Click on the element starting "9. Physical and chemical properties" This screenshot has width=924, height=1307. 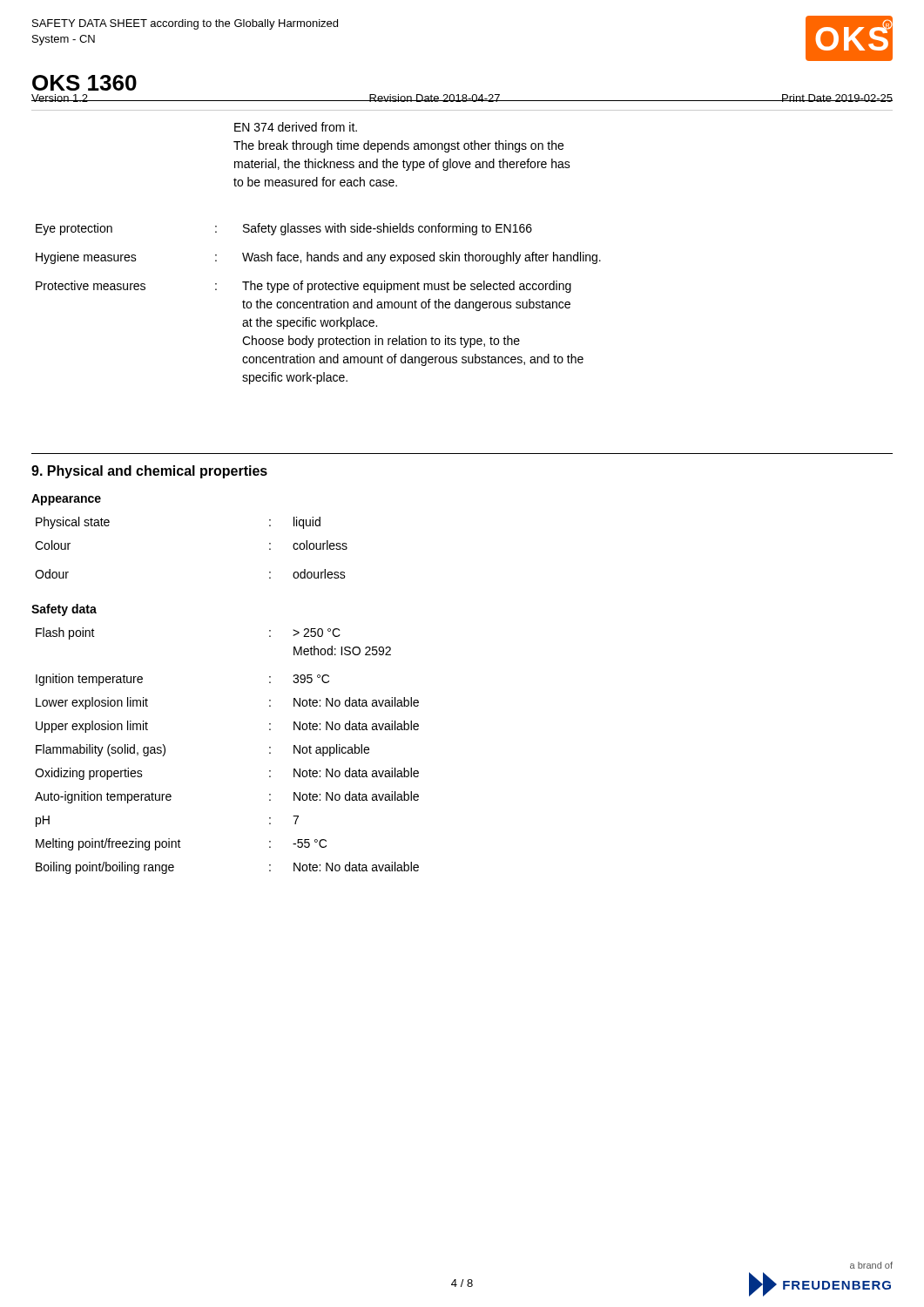[x=149, y=471]
